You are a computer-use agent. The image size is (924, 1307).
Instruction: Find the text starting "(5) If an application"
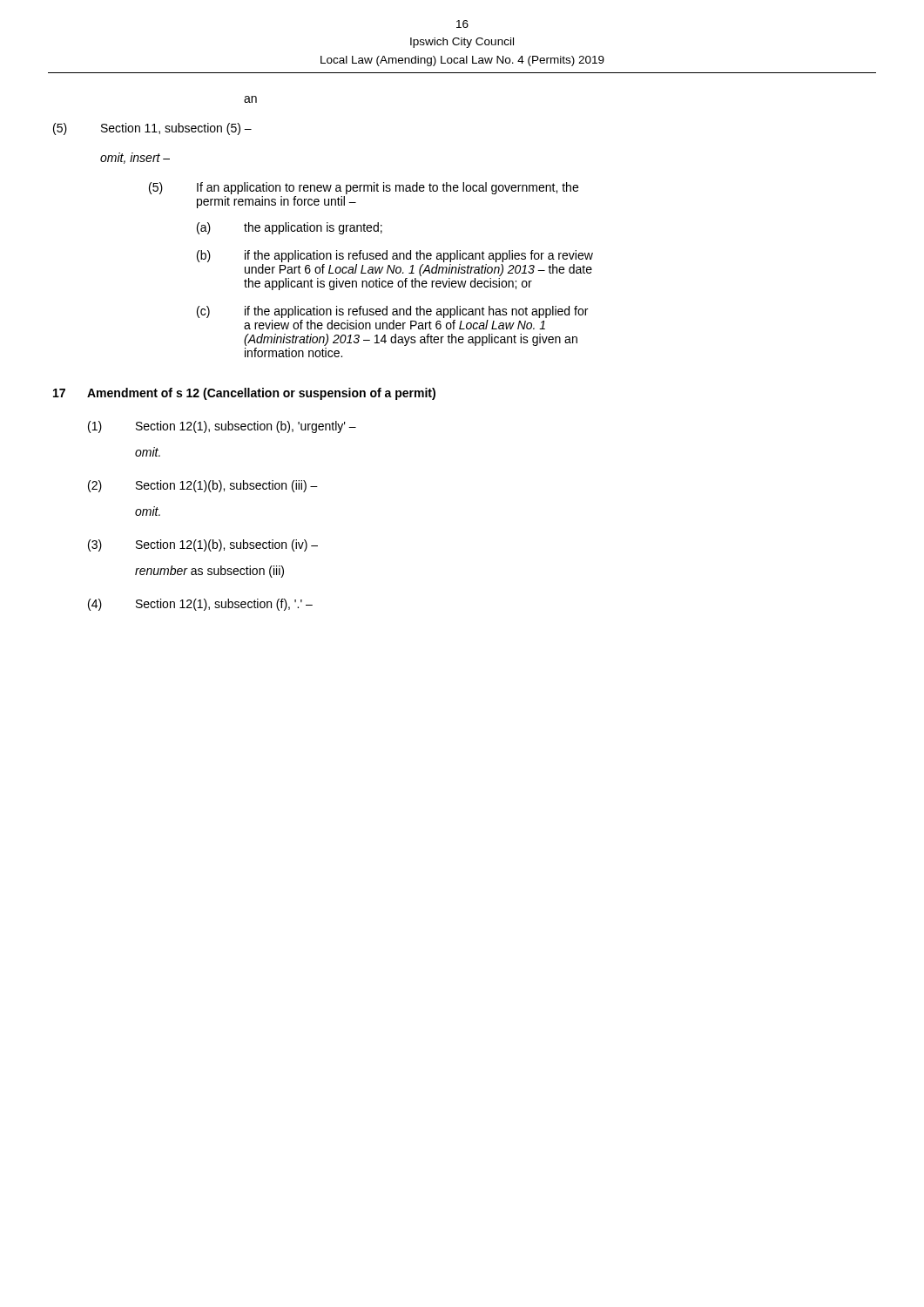(x=510, y=194)
